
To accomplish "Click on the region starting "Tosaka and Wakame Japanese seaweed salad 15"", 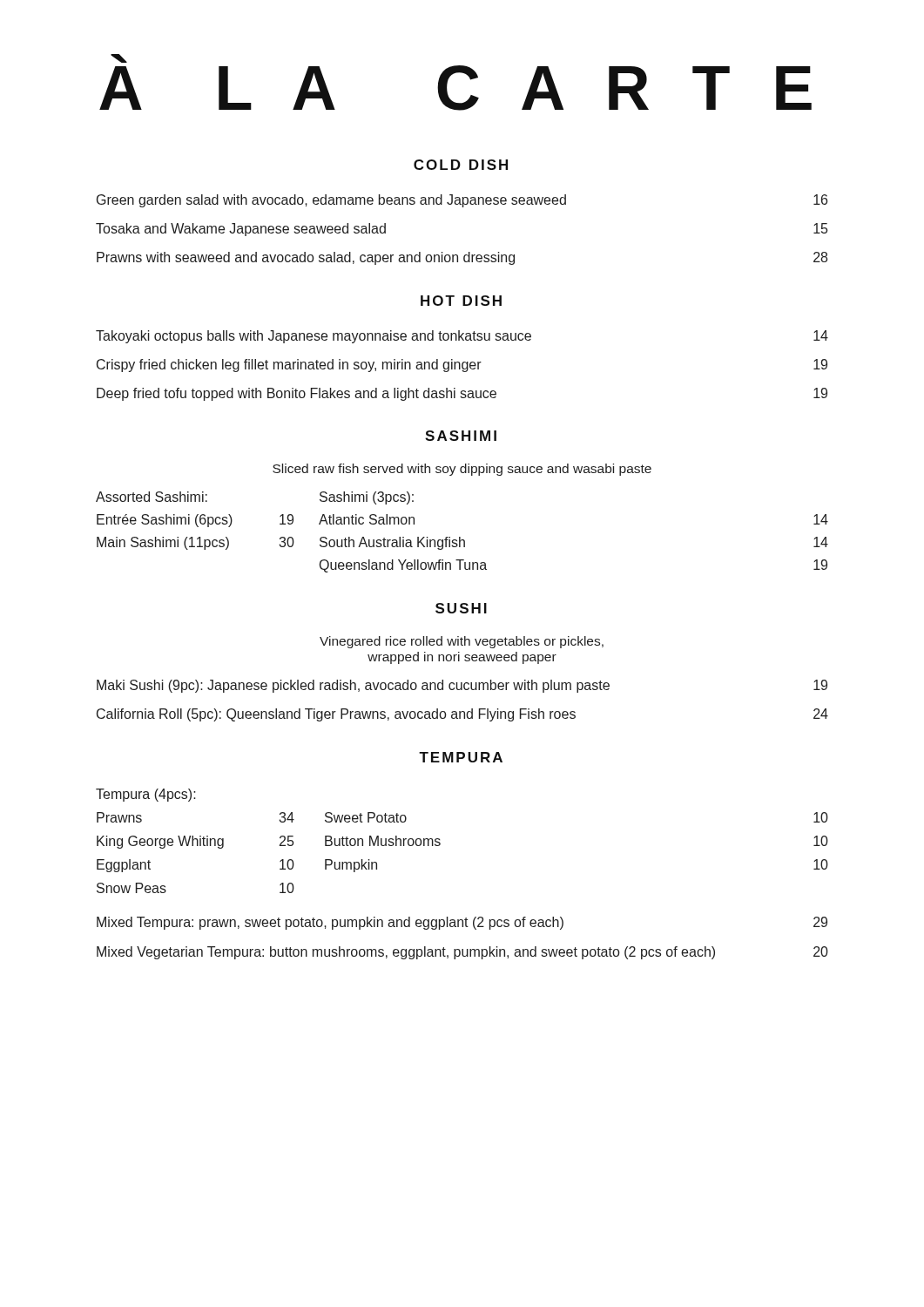I will pos(240,229).
